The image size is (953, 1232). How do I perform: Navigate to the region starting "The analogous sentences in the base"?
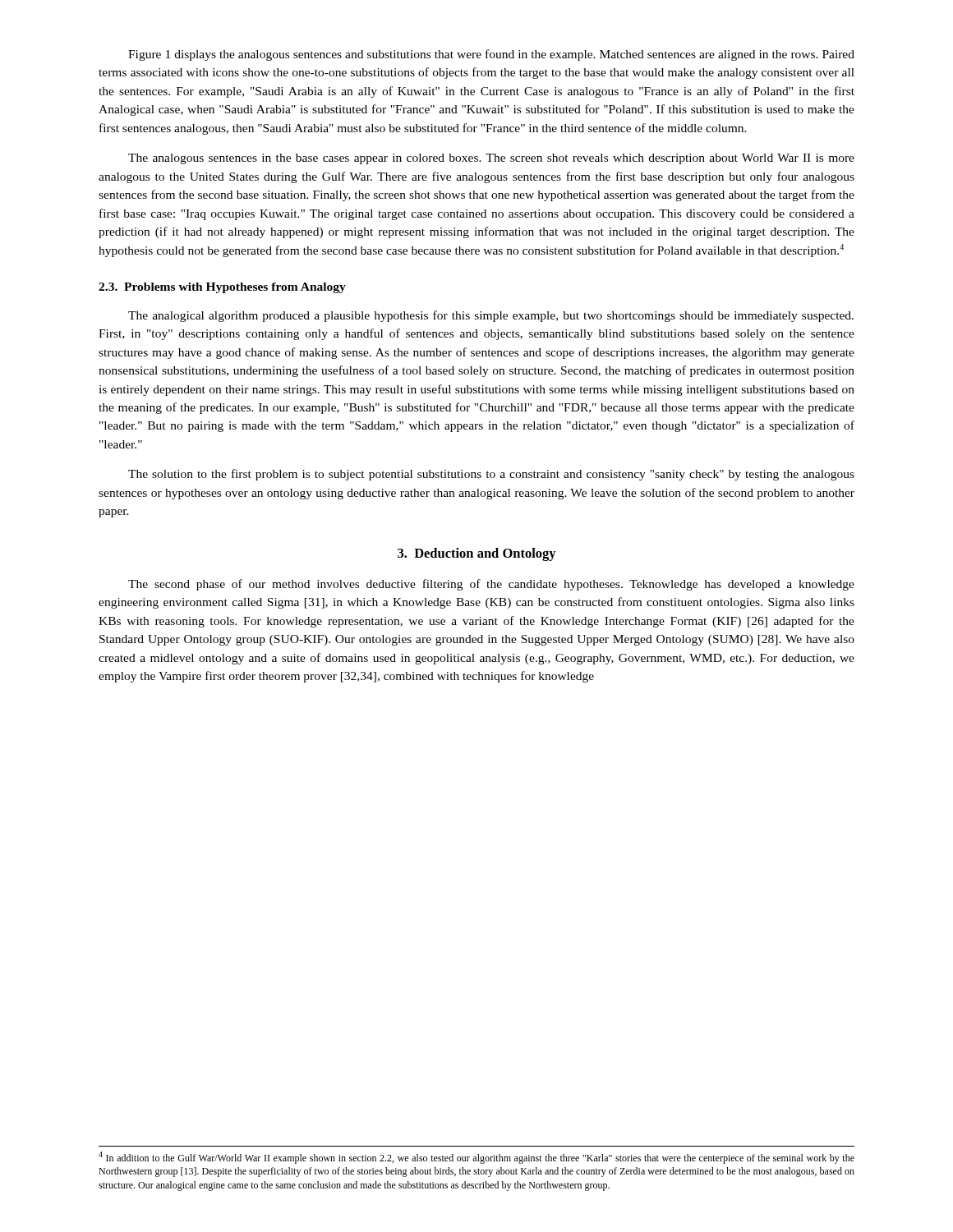[x=476, y=204]
